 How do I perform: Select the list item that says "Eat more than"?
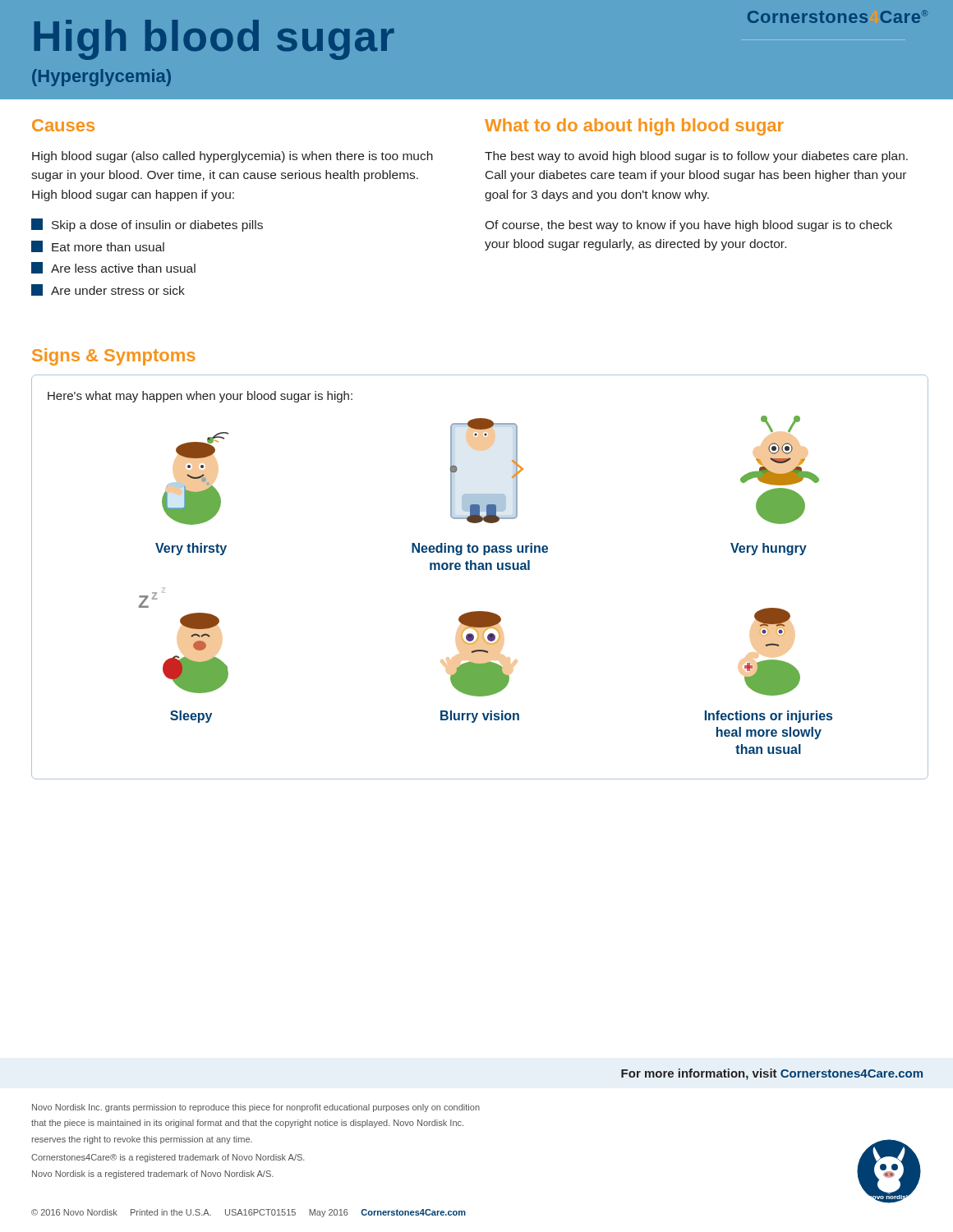tap(98, 247)
